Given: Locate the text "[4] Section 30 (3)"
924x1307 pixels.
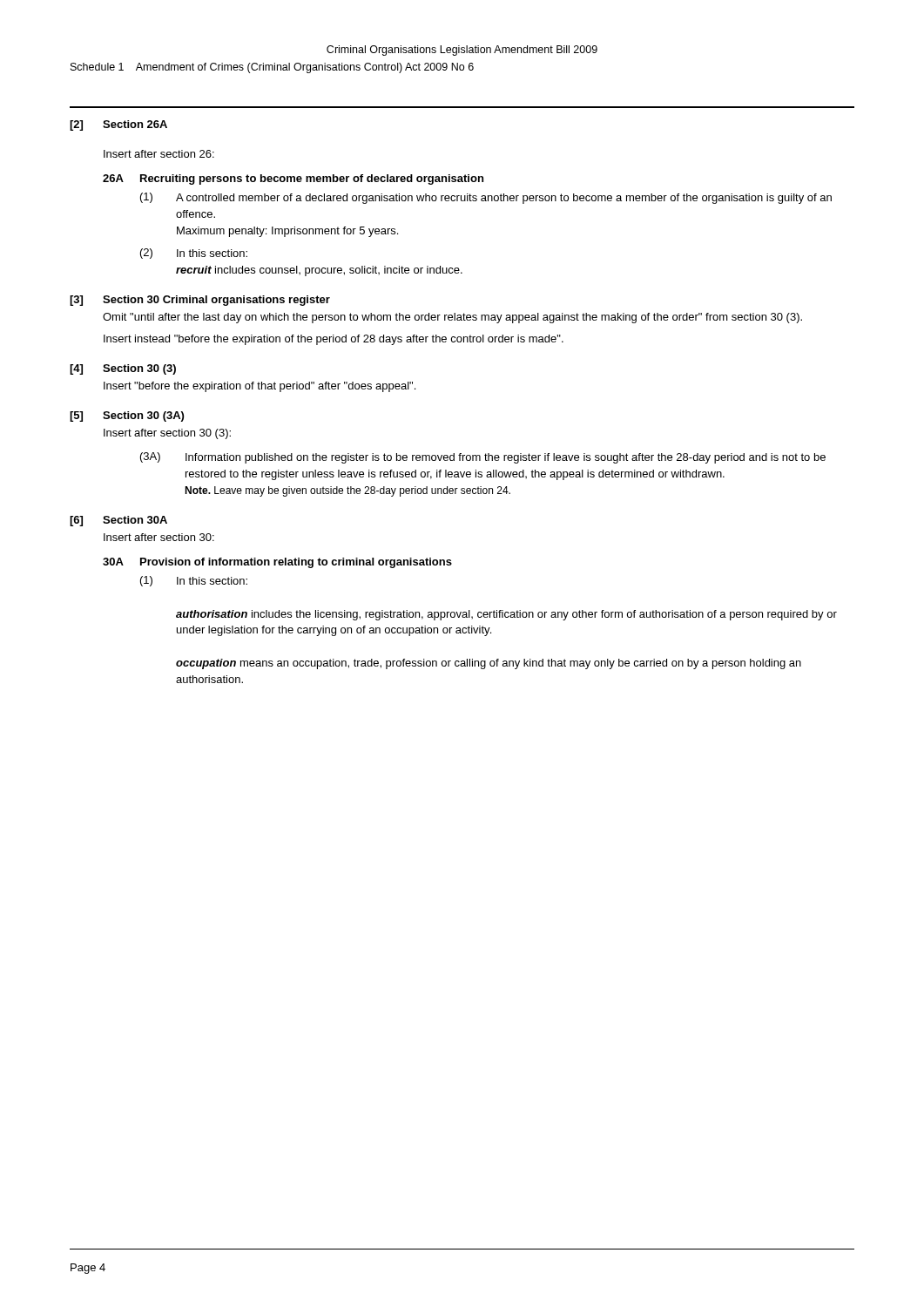Looking at the screenshot, I should pyautogui.click(x=123, y=369).
